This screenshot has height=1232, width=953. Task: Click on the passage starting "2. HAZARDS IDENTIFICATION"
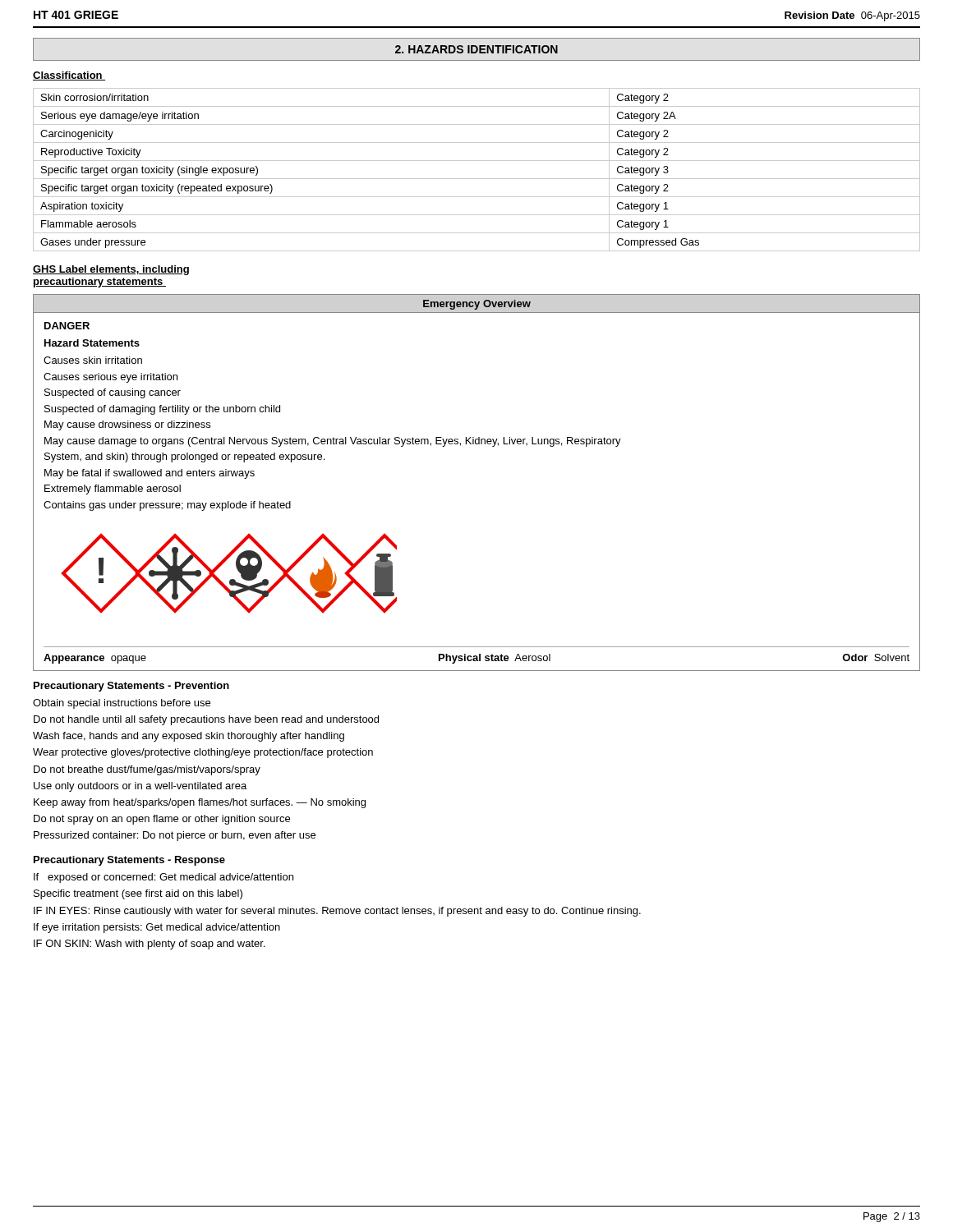[x=476, y=49]
